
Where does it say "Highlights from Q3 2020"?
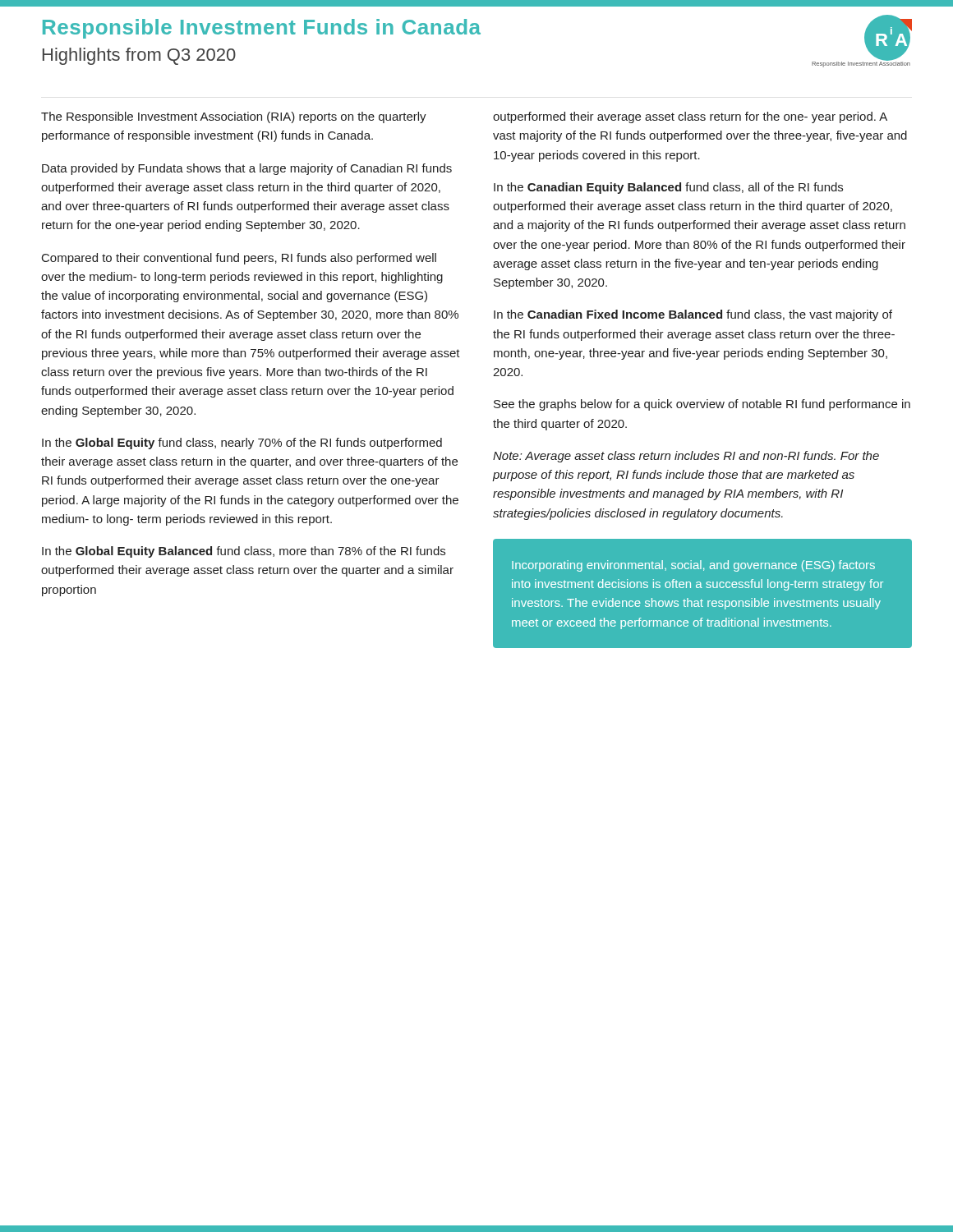pyautogui.click(x=139, y=56)
